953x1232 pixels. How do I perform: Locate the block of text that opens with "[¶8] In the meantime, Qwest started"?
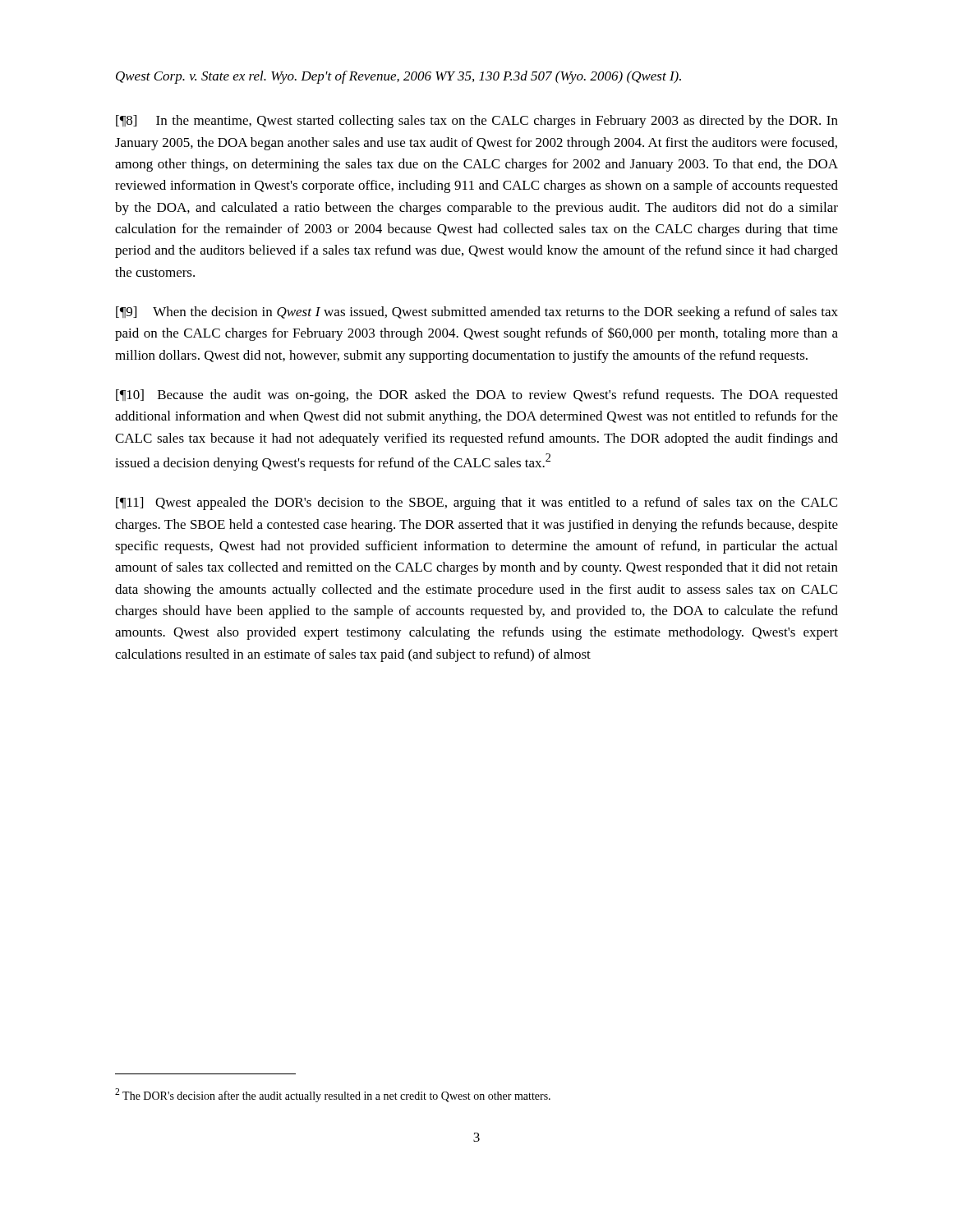tap(476, 196)
